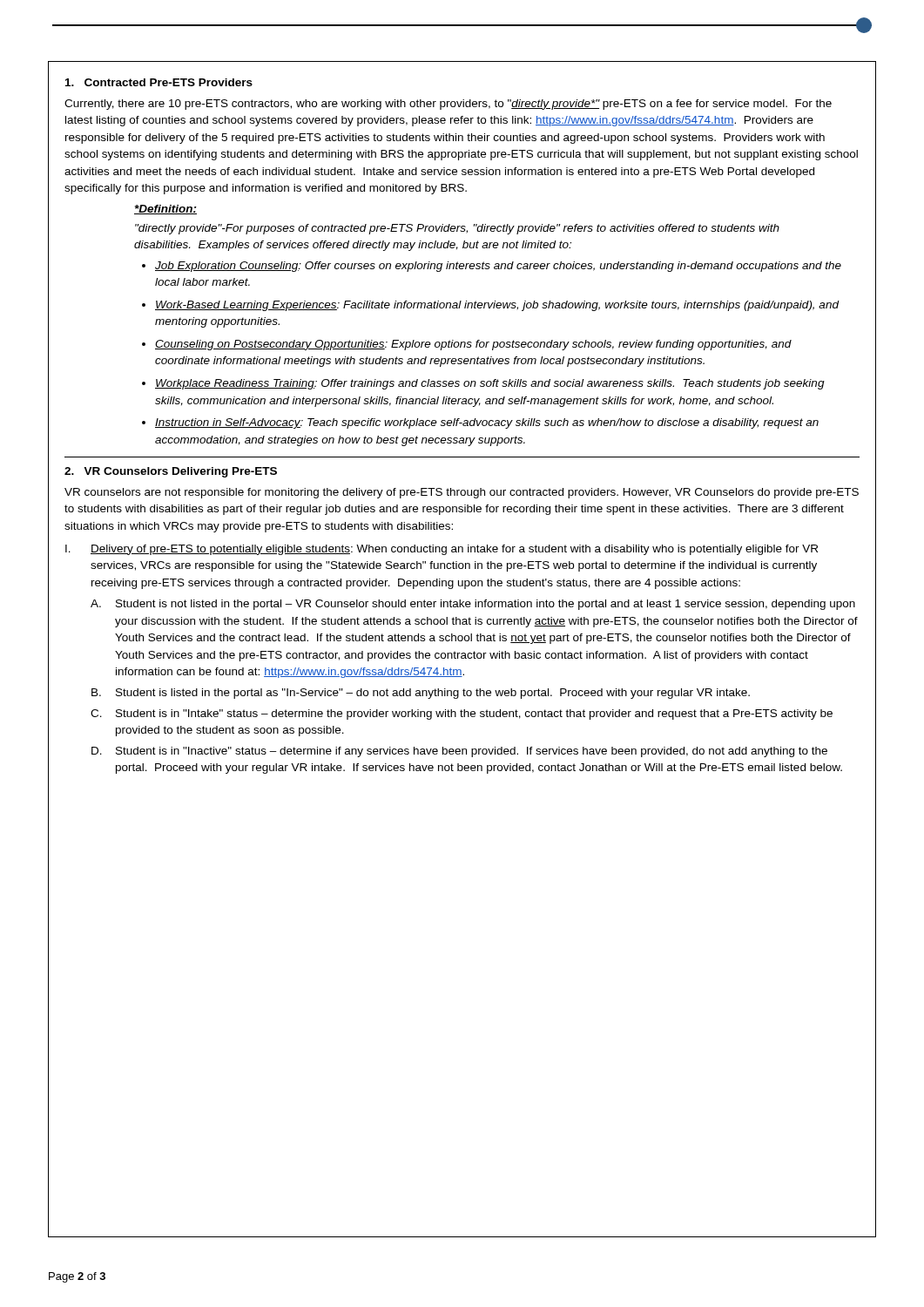Locate the block starting "C. Student is in"

point(475,722)
